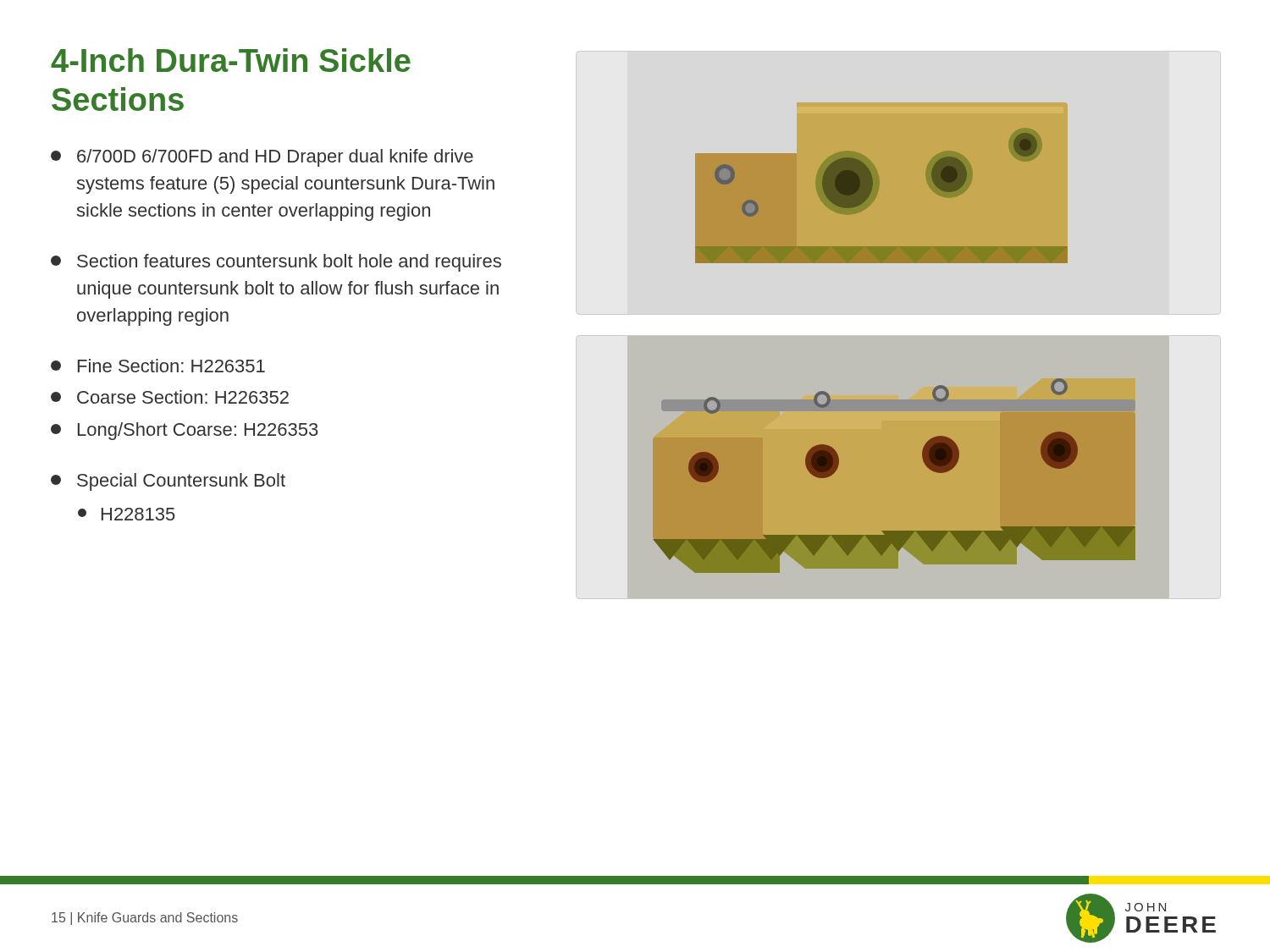Find the block starting "6/700D 6/700FD and HD Draper dual knife drive"
The height and width of the screenshot is (952, 1270).
point(296,184)
